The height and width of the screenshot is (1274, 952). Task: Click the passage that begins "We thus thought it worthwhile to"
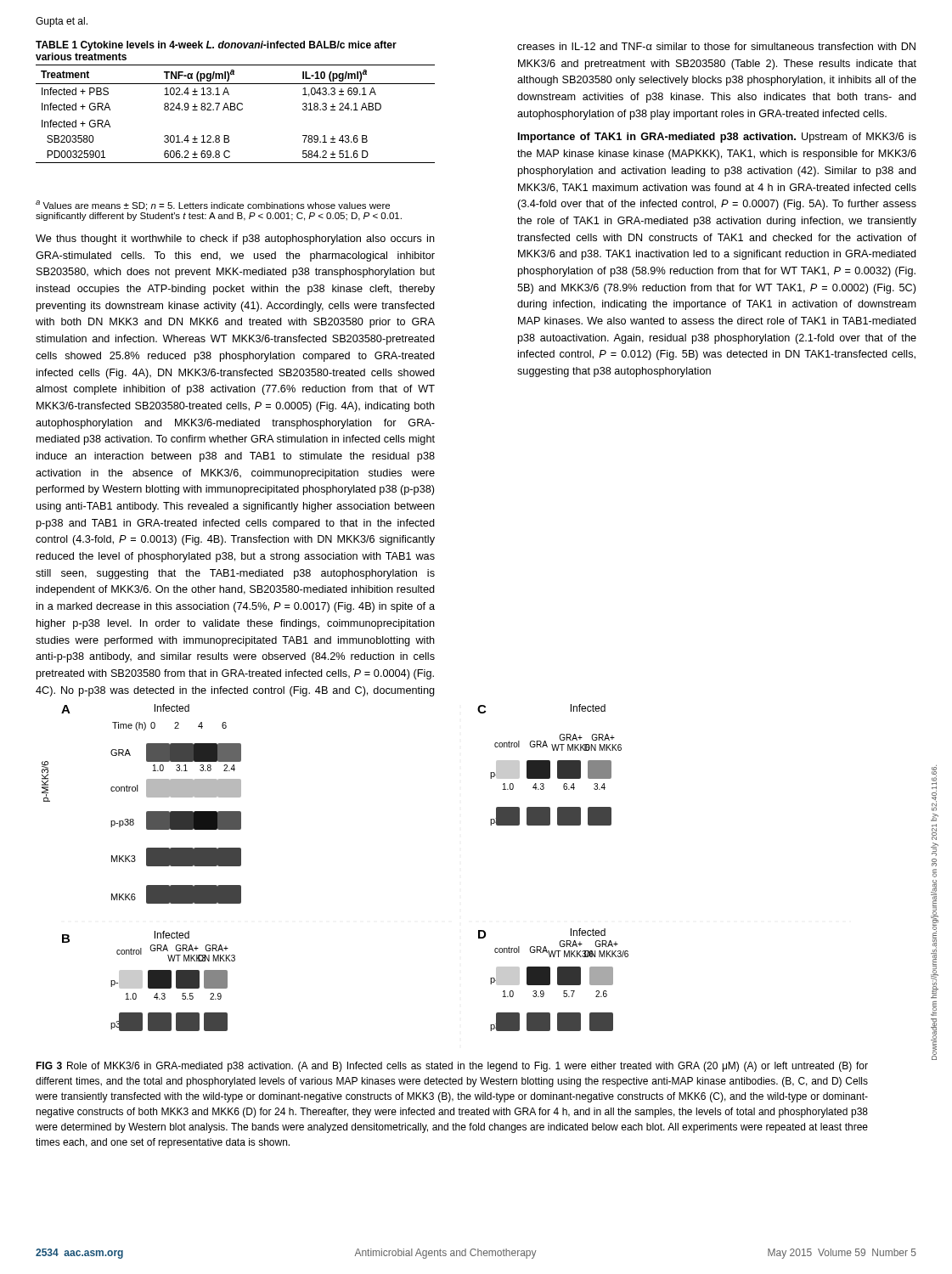[x=235, y=540]
